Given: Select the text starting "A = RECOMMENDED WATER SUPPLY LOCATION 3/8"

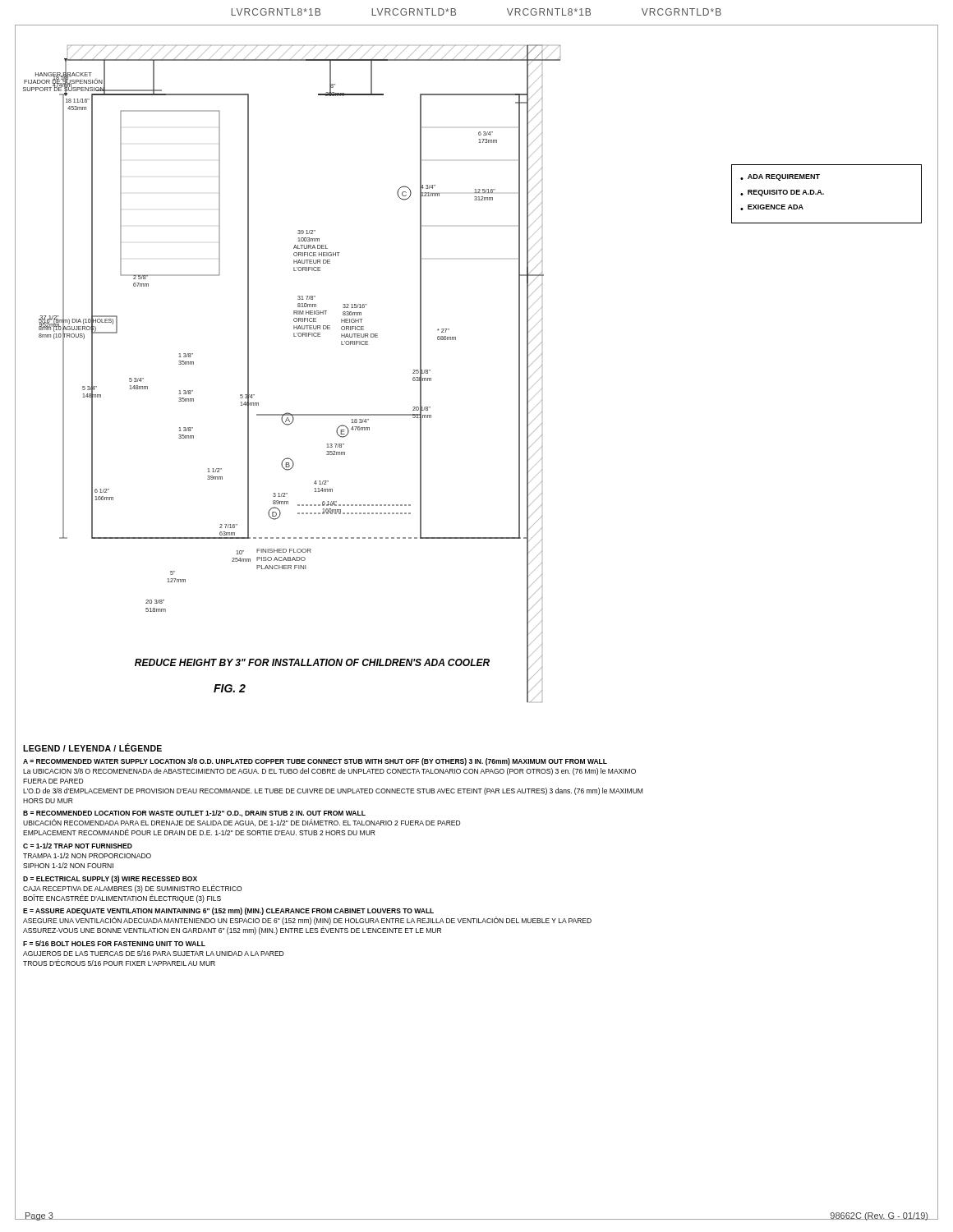Looking at the screenshot, I should tap(333, 781).
